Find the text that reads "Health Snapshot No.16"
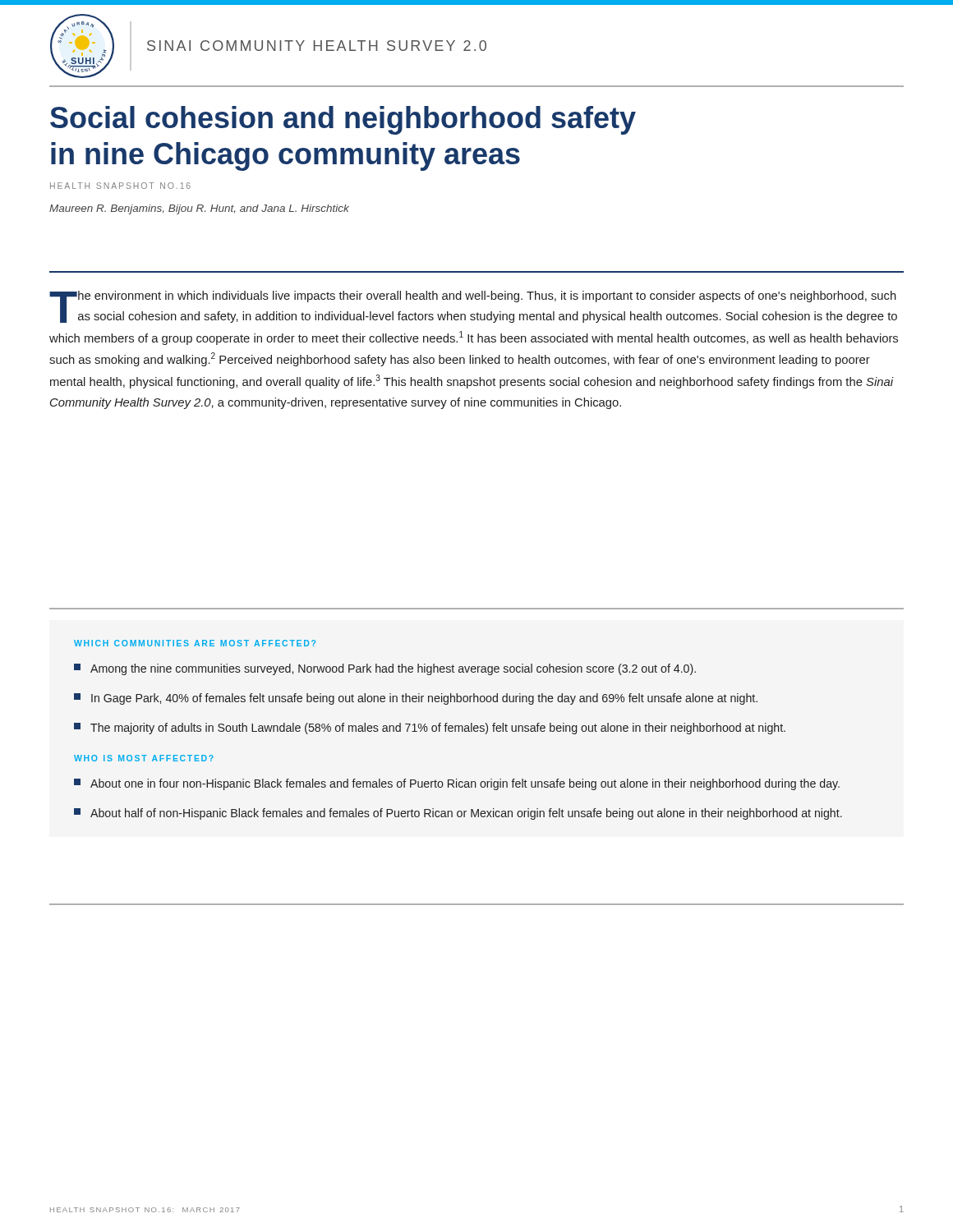Image resolution: width=953 pixels, height=1232 pixels. (120, 186)
